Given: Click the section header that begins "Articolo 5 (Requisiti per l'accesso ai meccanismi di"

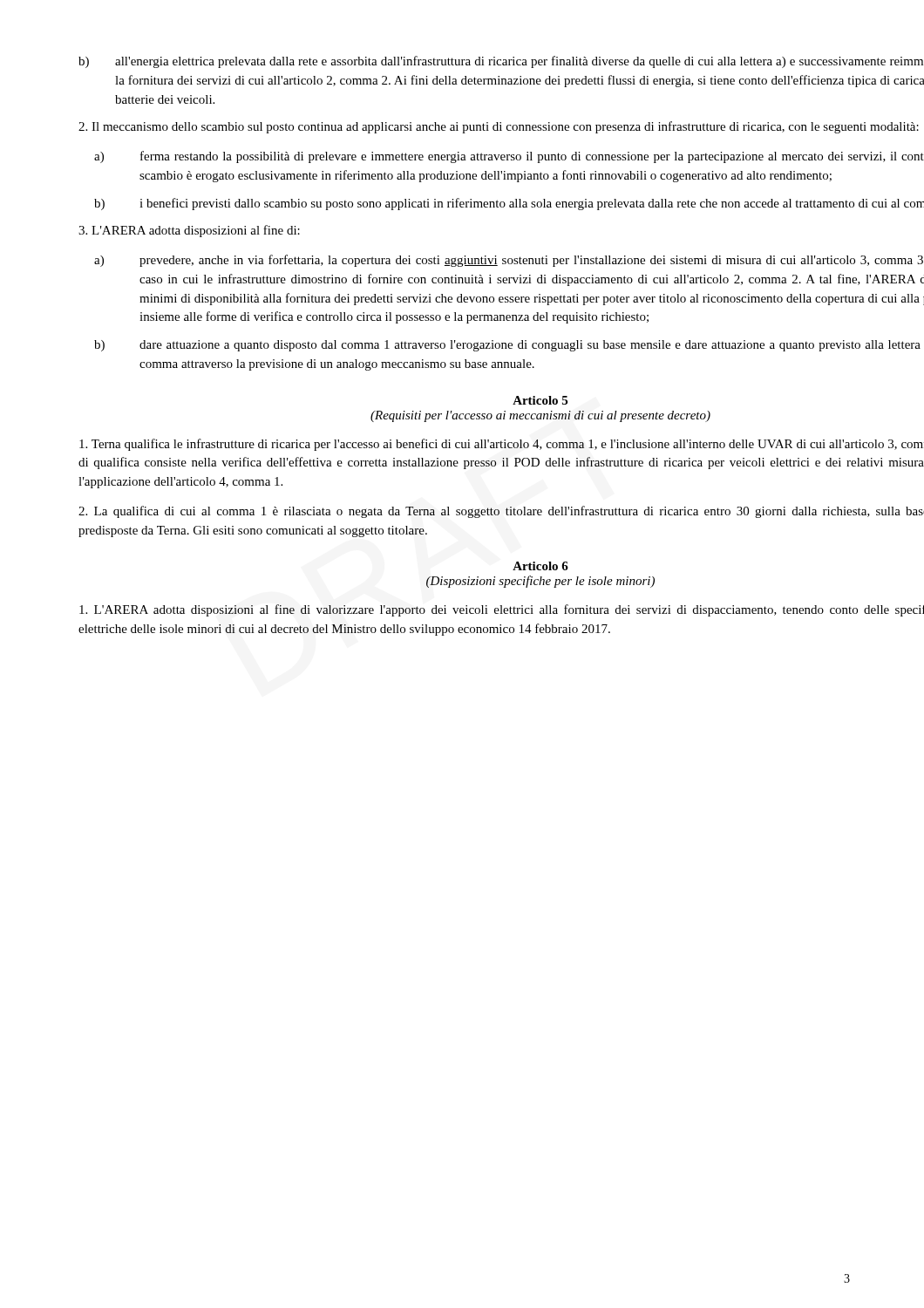Looking at the screenshot, I should point(501,408).
